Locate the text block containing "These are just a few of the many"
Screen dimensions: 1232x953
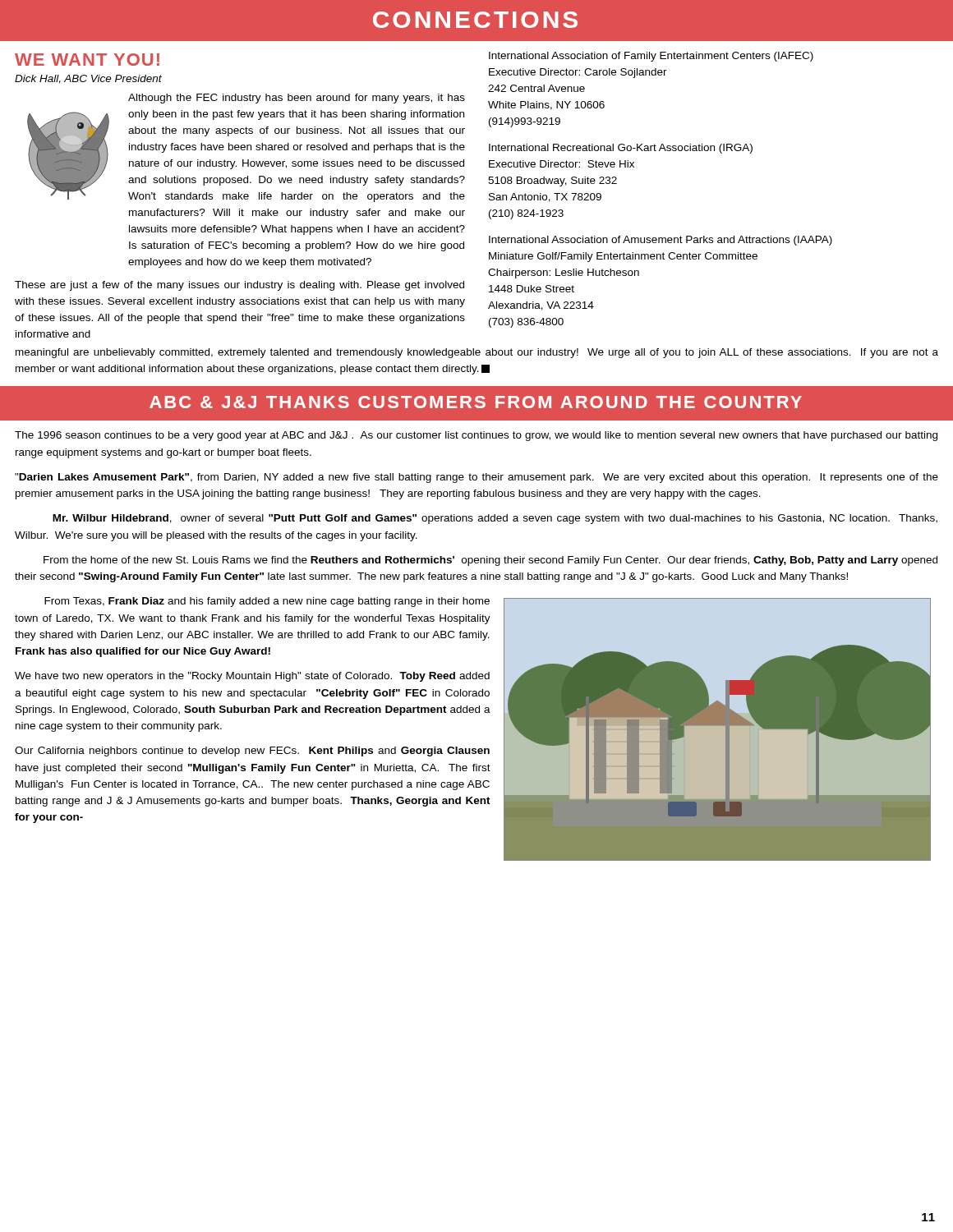coord(240,309)
